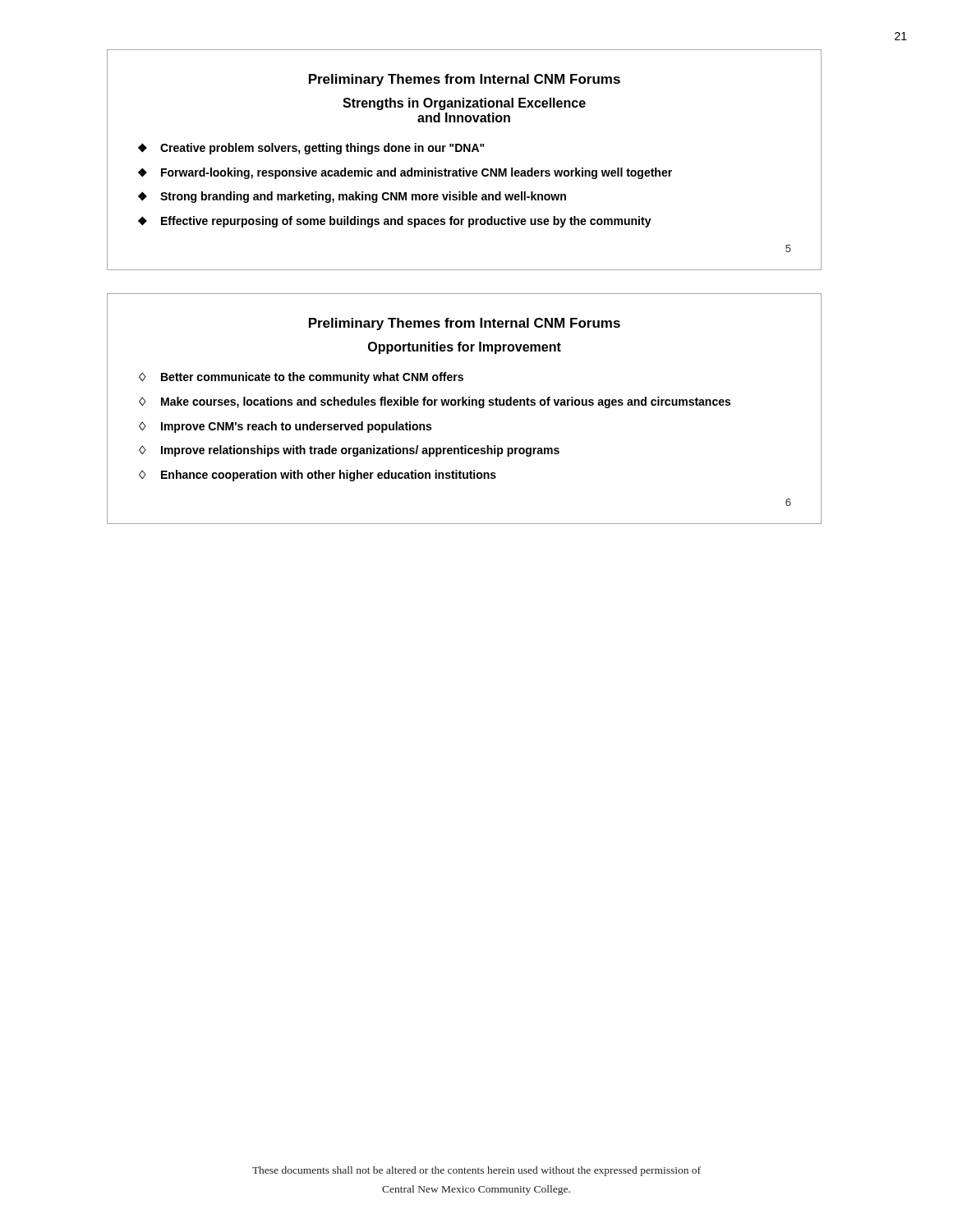The height and width of the screenshot is (1232, 953).
Task: Select the list item that says "❖ Strong branding and marketing,"
Action: pos(352,197)
